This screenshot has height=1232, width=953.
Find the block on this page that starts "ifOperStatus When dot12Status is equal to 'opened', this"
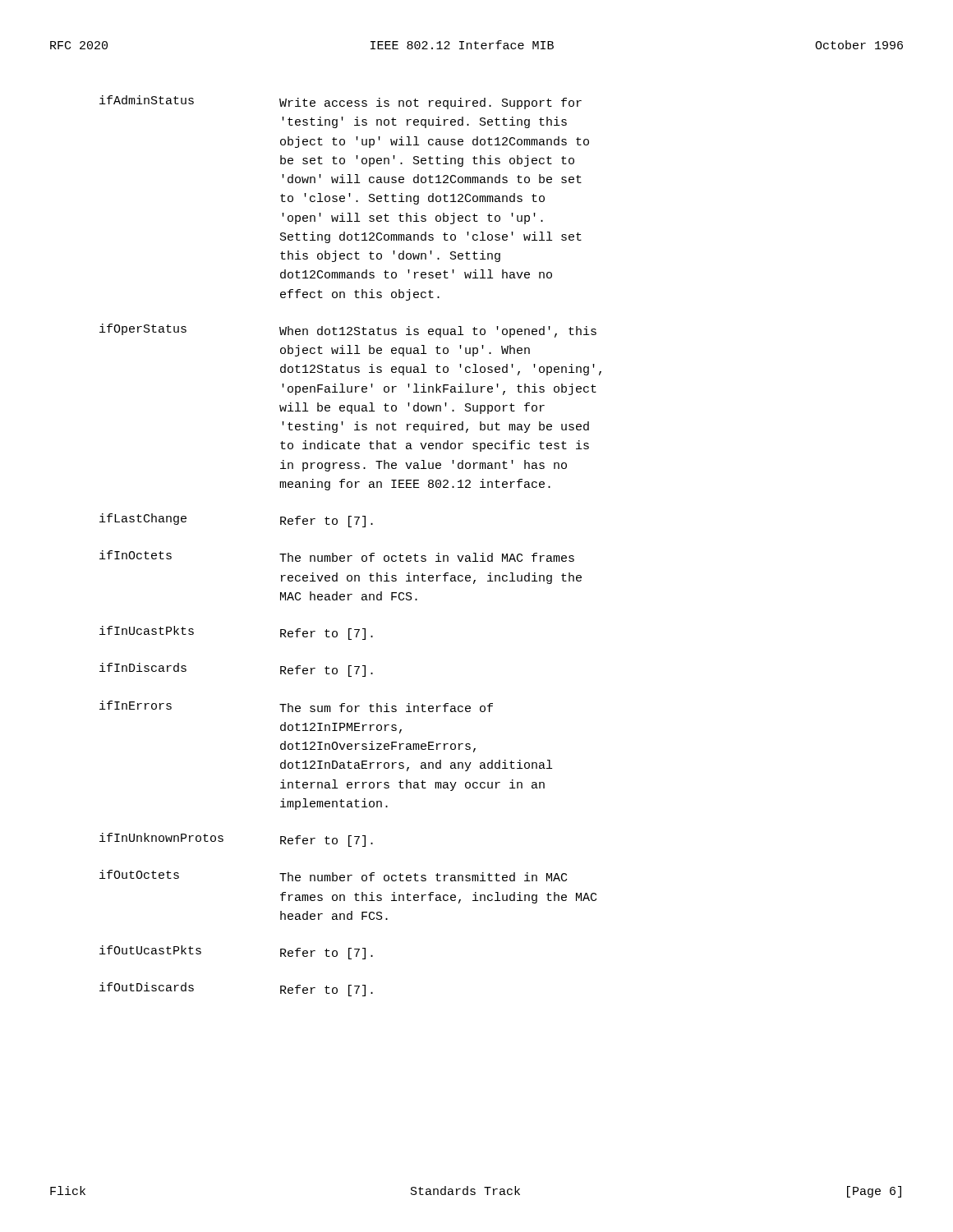click(x=476, y=408)
